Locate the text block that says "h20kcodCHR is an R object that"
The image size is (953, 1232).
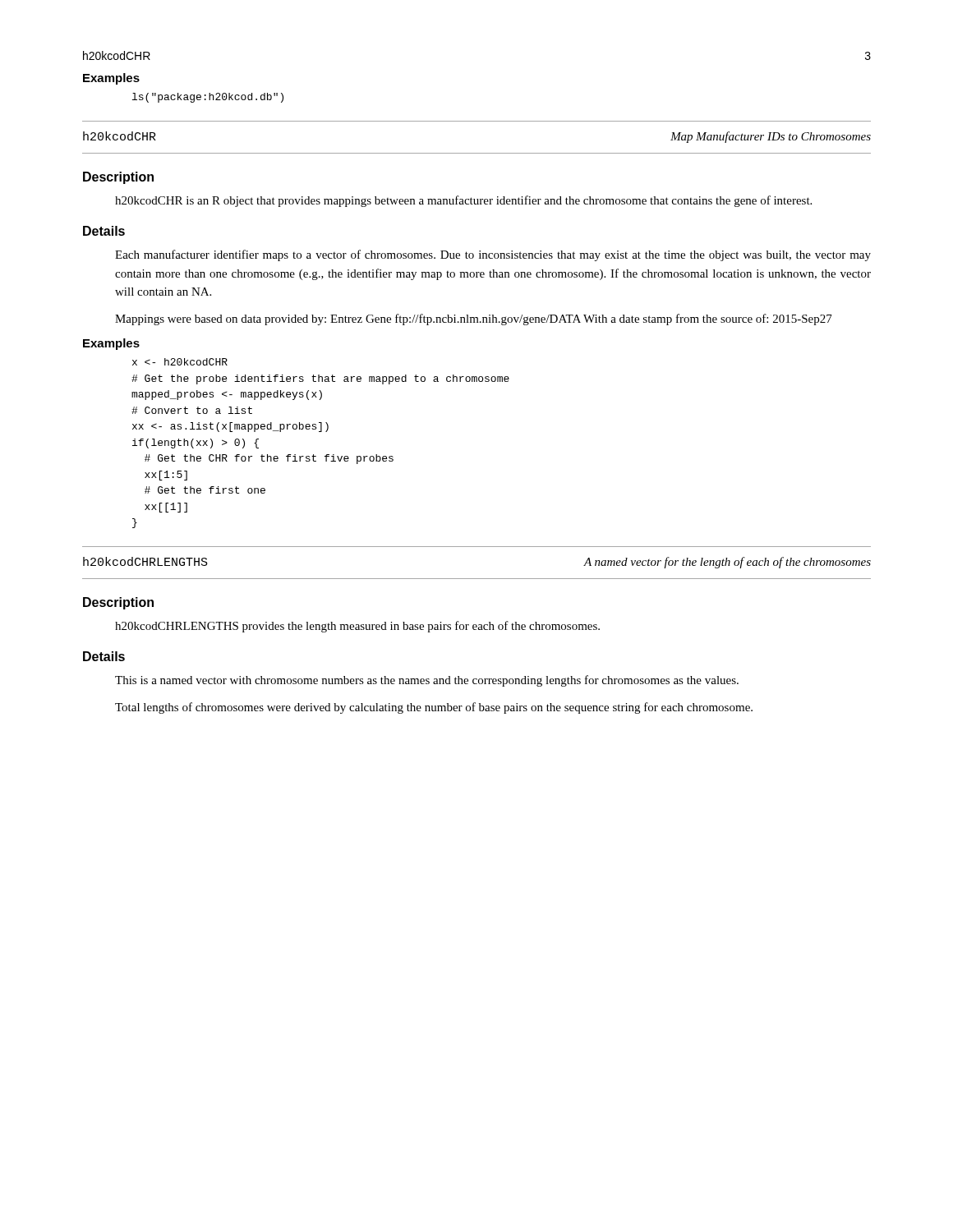tap(464, 200)
